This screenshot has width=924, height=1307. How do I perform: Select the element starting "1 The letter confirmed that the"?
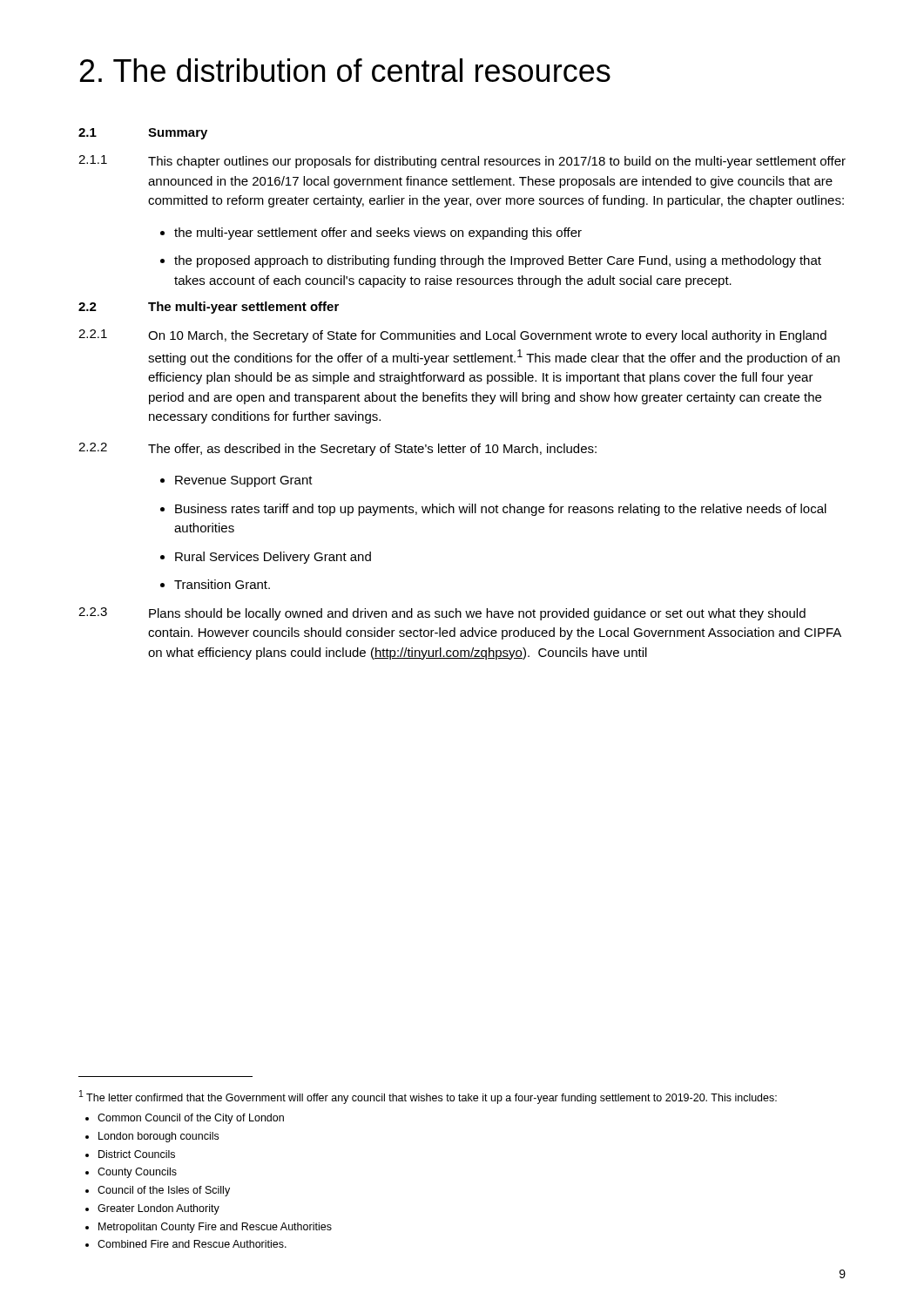[428, 1097]
